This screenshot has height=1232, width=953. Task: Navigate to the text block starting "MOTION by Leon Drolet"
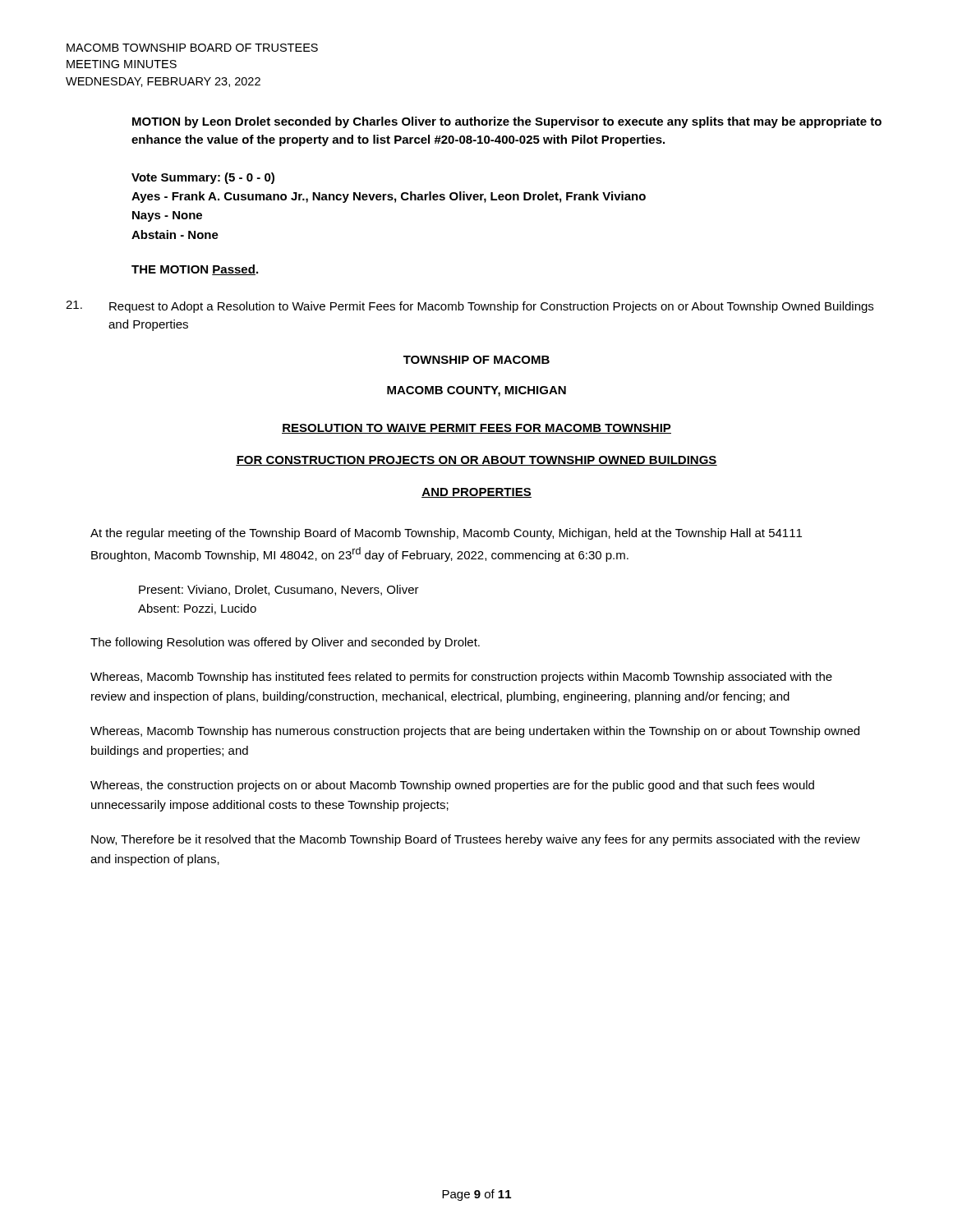[509, 131]
